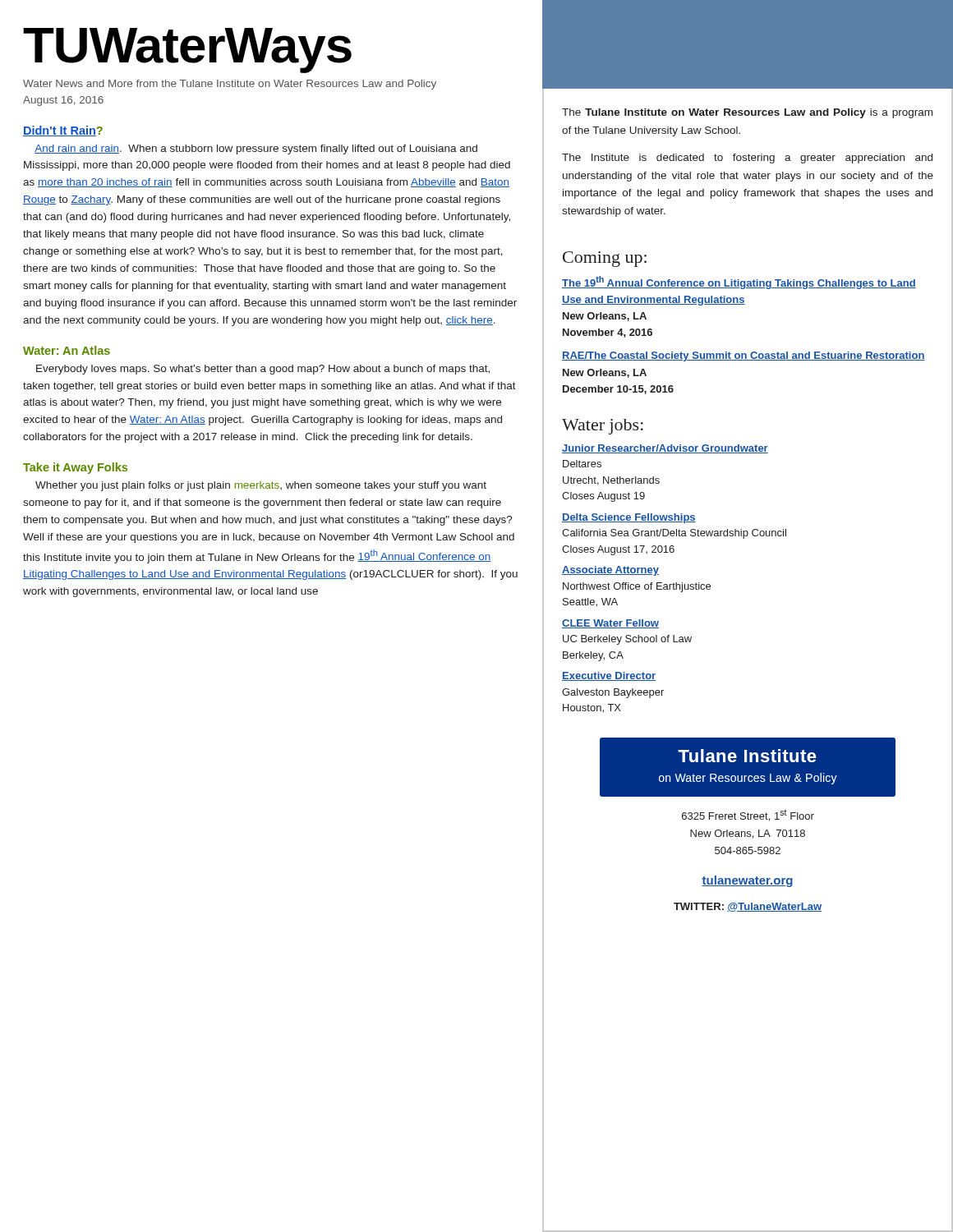
Task: Navigate to the text block starting "6325 Freret Street,"
Action: (748, 832)
